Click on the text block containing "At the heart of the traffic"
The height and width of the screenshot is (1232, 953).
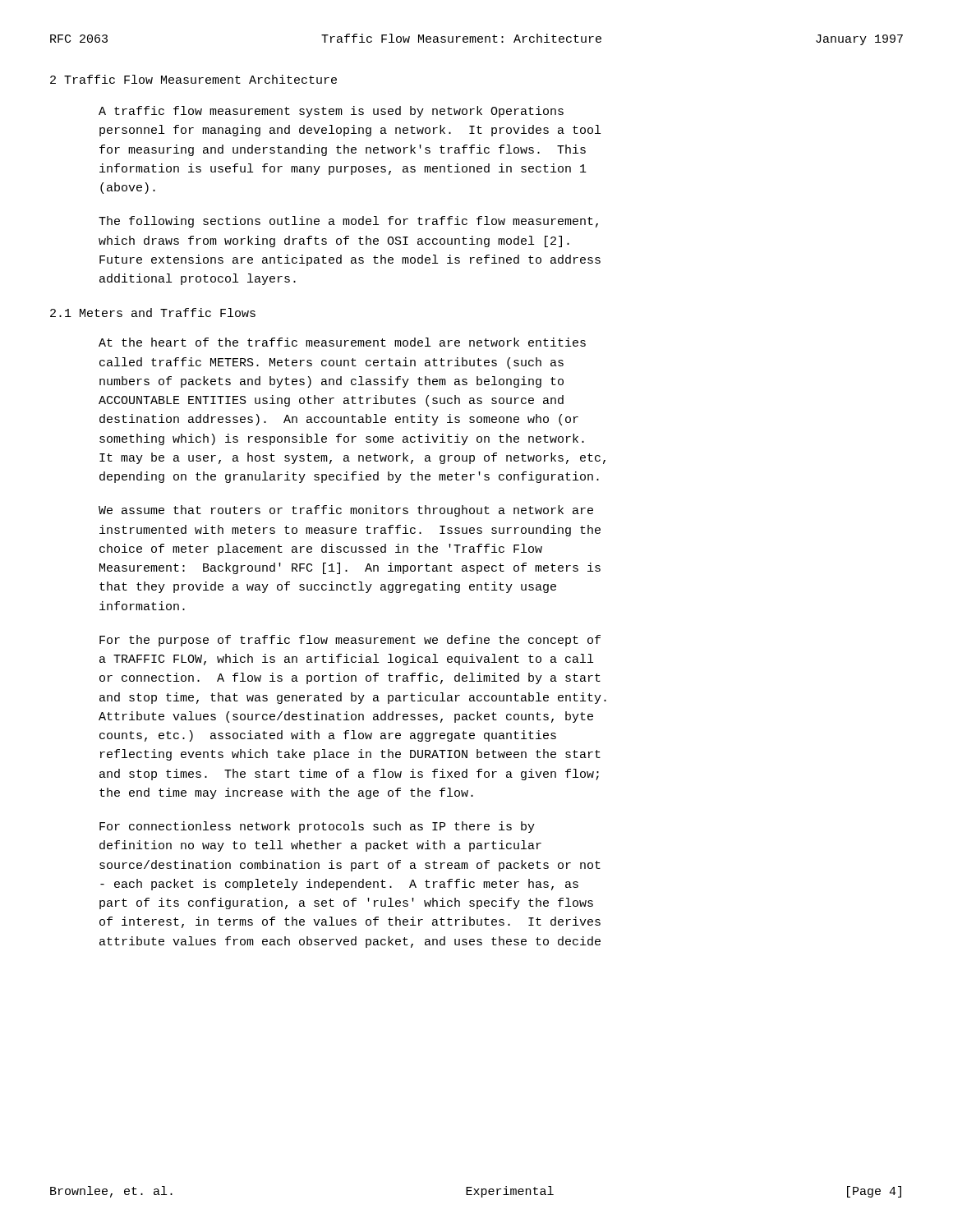click(x=354, y=411)
